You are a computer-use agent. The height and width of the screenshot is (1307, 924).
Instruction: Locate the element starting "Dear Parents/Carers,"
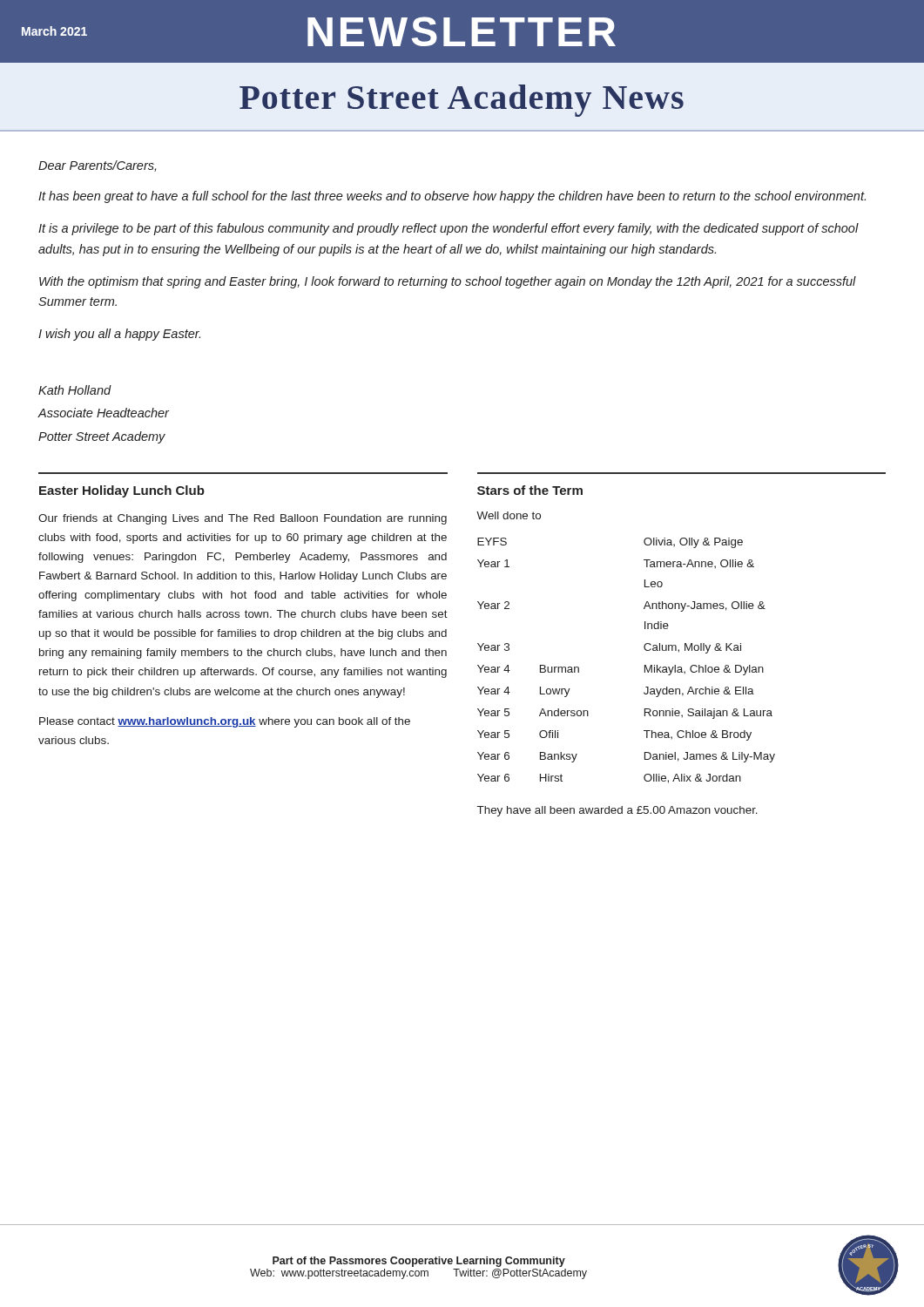click(x=98, y=166)
